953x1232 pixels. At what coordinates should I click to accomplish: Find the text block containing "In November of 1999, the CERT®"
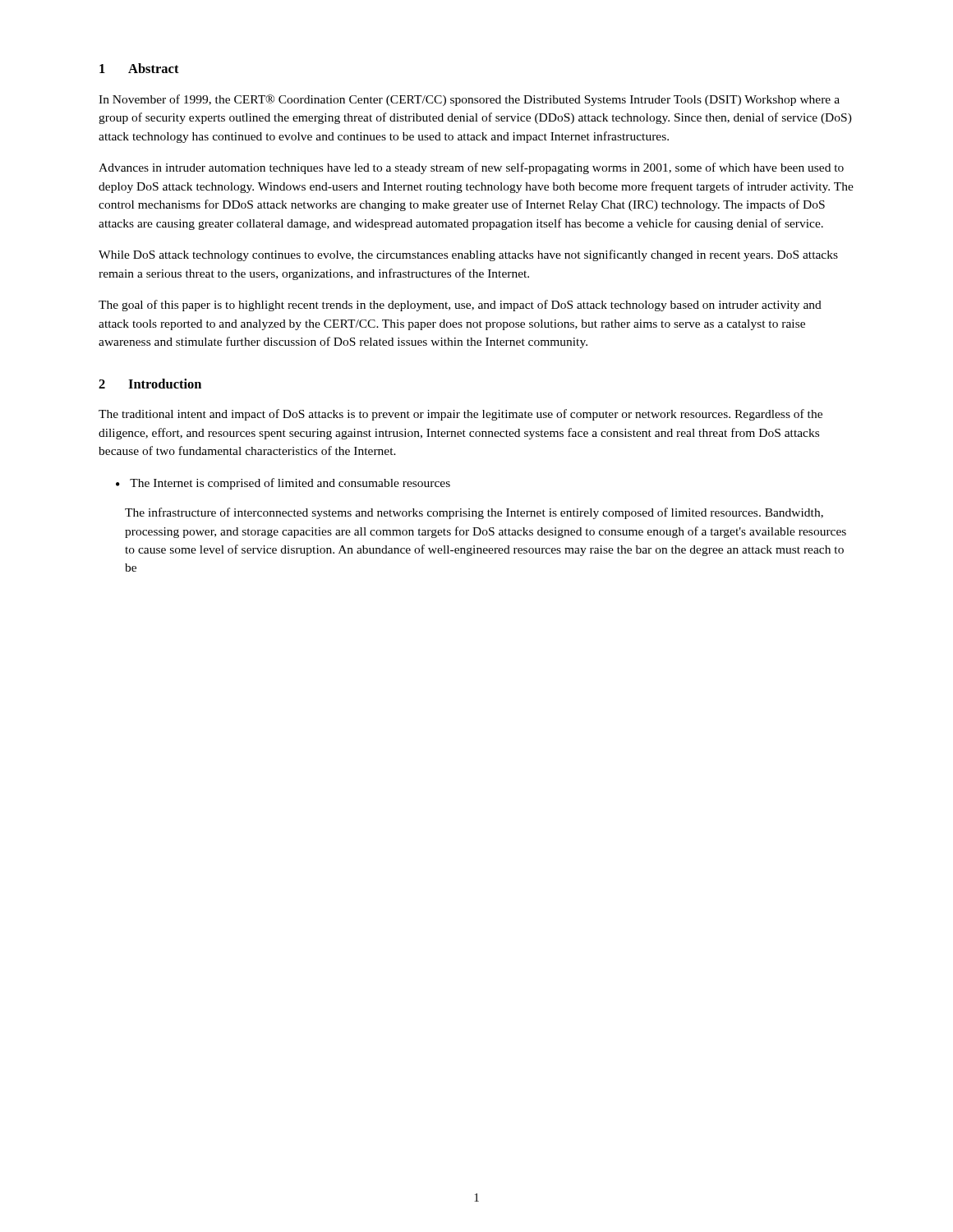click(475, 117)
